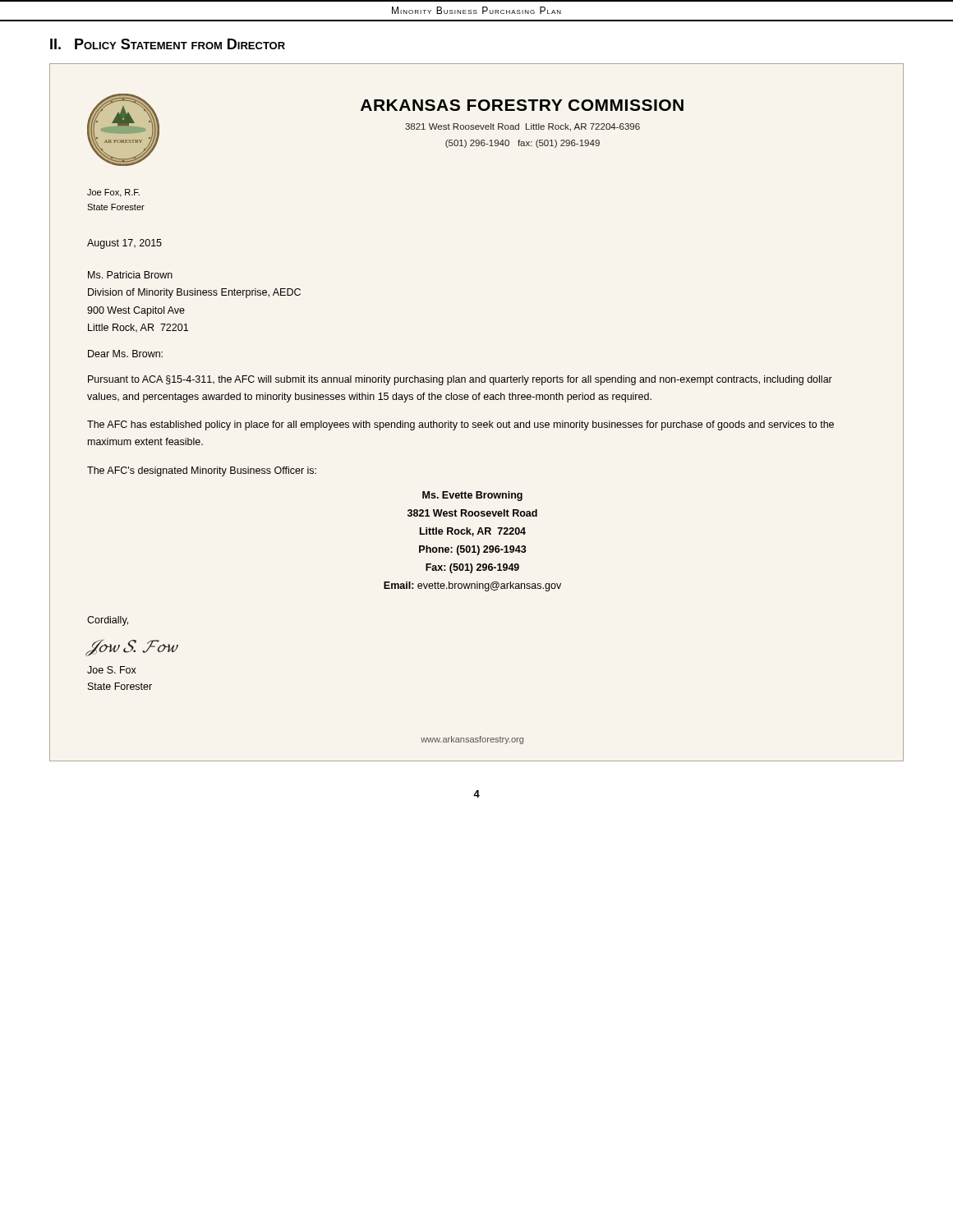Point to the block starting "Cordially, 𝒥𝓸𝔀 𝓢. 𝓕𝓸𝔀 Joe S. Fox State"
953x1232 pixels.
pos(131,653)
